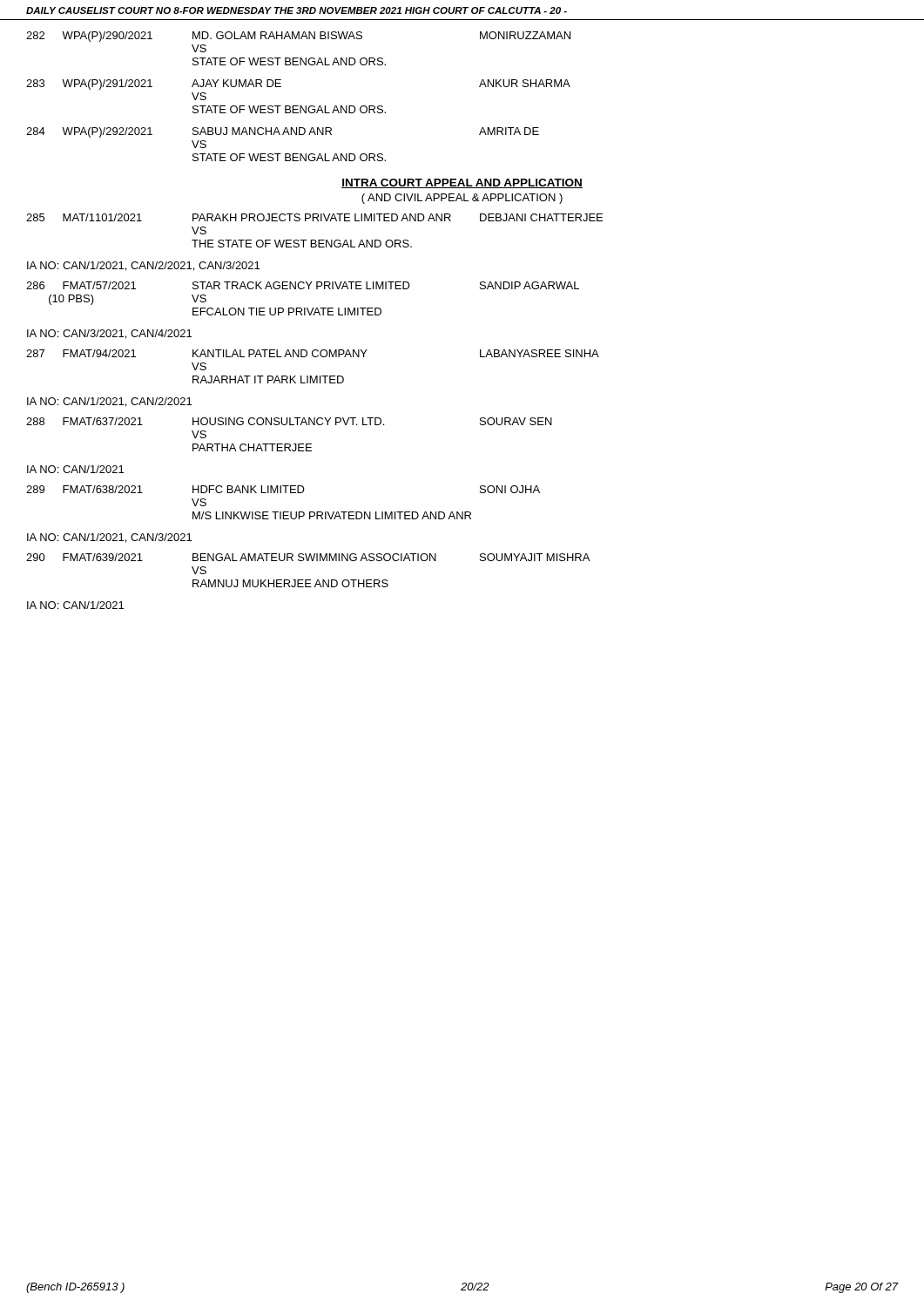Select the section header that reads "INTRA COURT APPEAL AND APPLICATION"
Viewport: 924px width, 1307px height.
[x=462, y=183]
